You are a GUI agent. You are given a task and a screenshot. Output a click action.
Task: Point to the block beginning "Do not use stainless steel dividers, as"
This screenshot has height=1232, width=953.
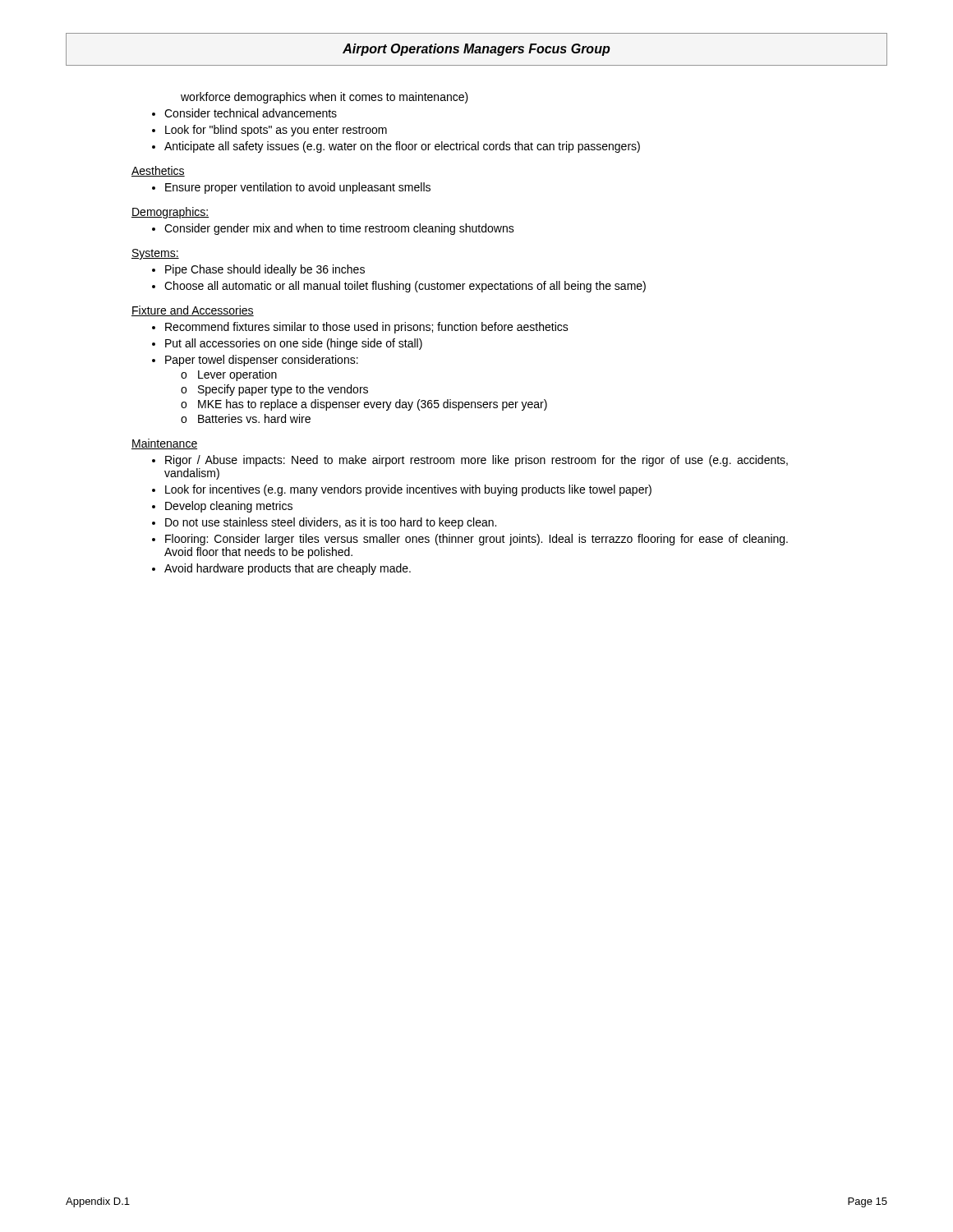coord(331,522)
